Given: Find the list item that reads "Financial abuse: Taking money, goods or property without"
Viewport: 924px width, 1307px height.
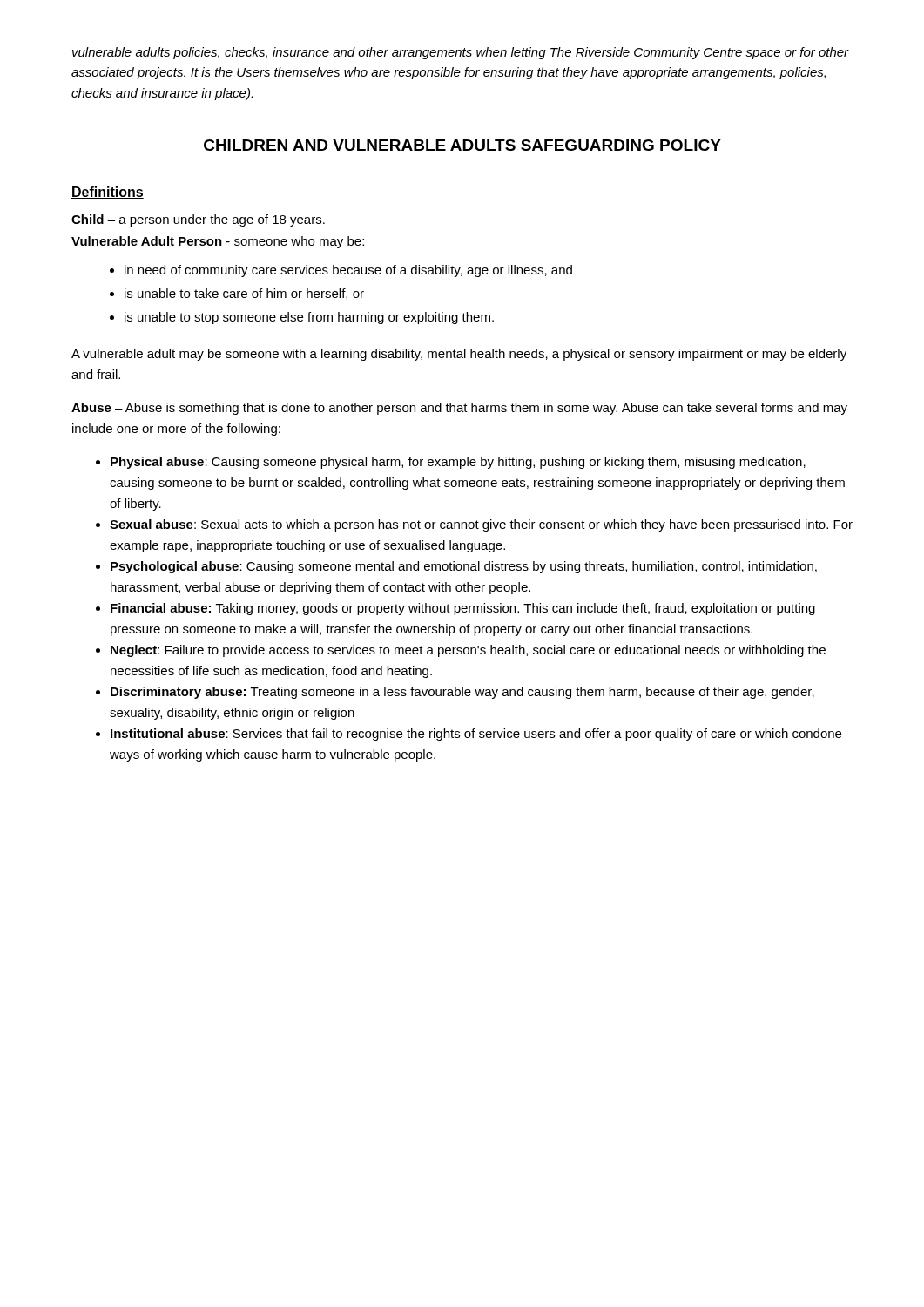Looking at the screenshot, I should pyautogui.click(x=481, y=619).
